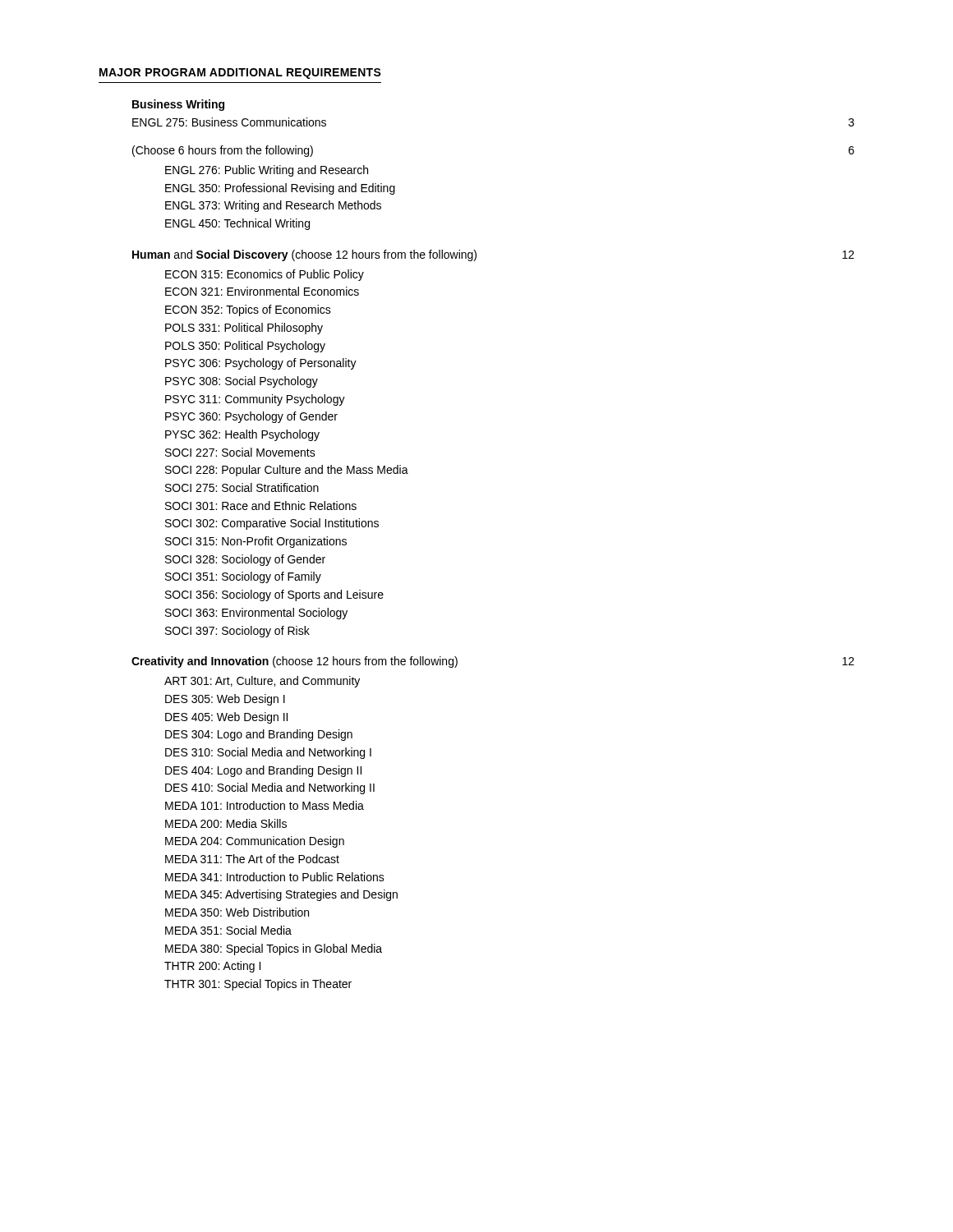Locate the text block starting "(Choose 6 hours from"
Screen dimensions: 1232x953
pos(225,151)
